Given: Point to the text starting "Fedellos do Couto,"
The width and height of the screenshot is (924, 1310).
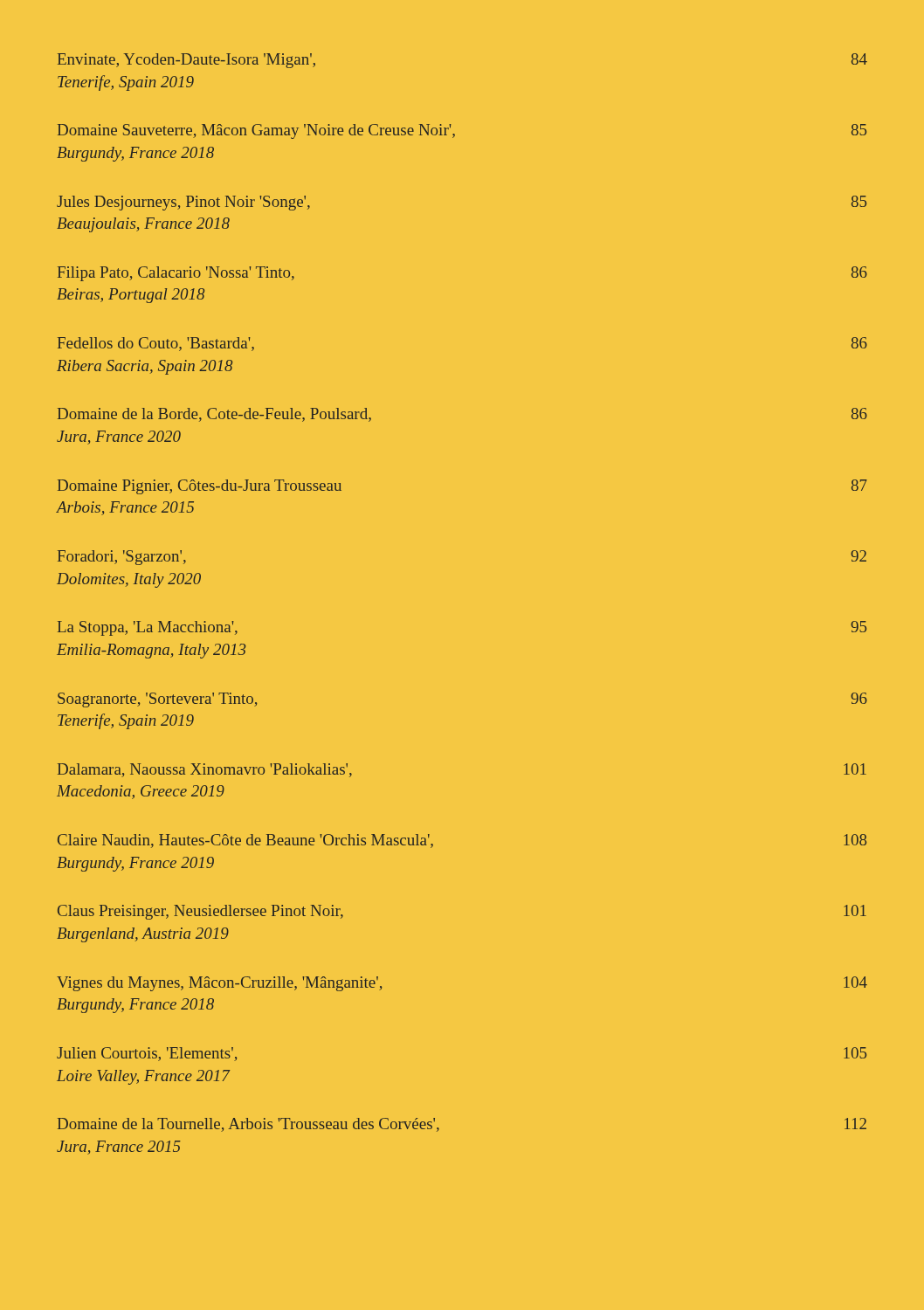Looking at the screenshot, I should pos(151,344).
